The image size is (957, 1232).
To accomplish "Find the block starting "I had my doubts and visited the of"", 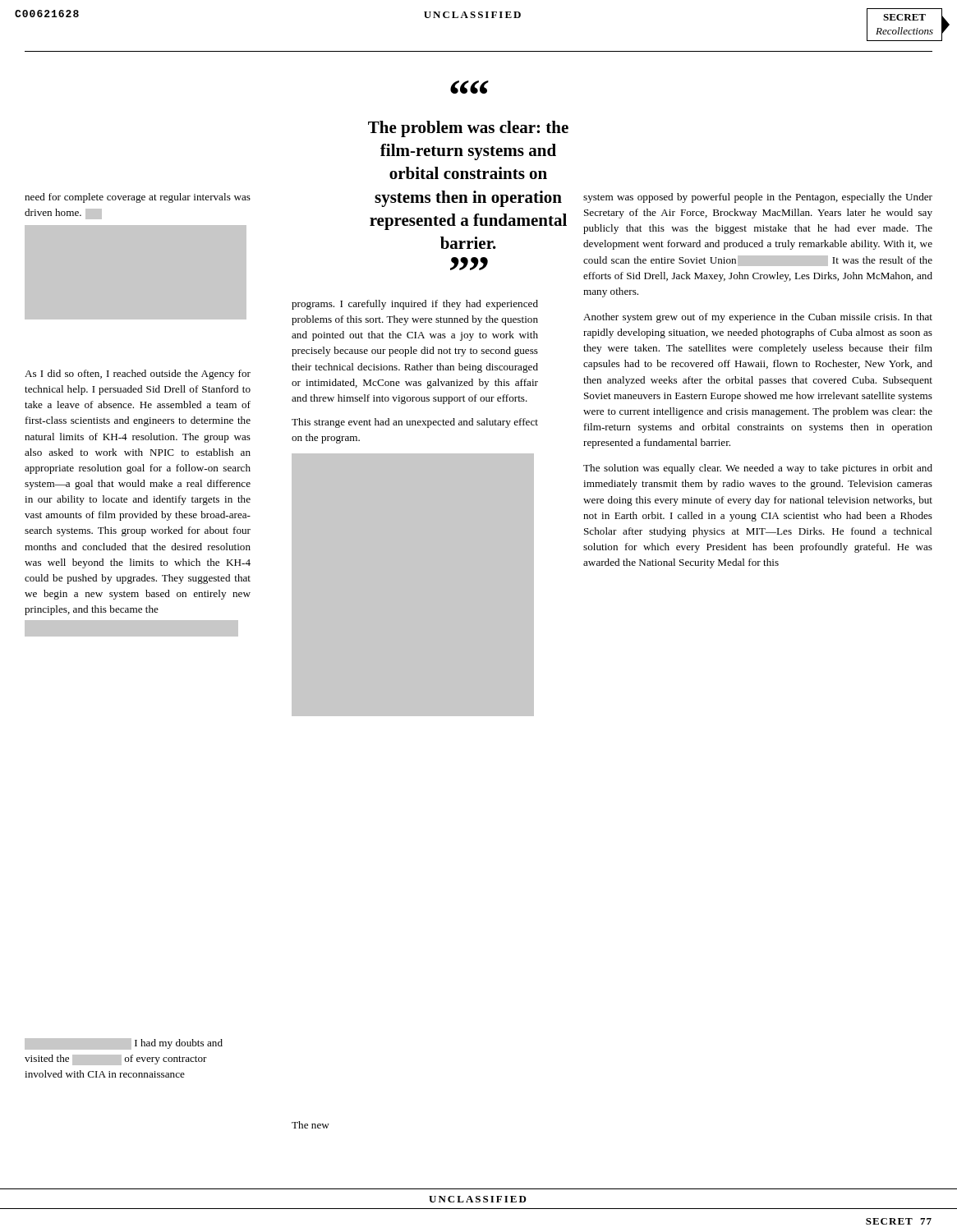I will click(138, 1058).
